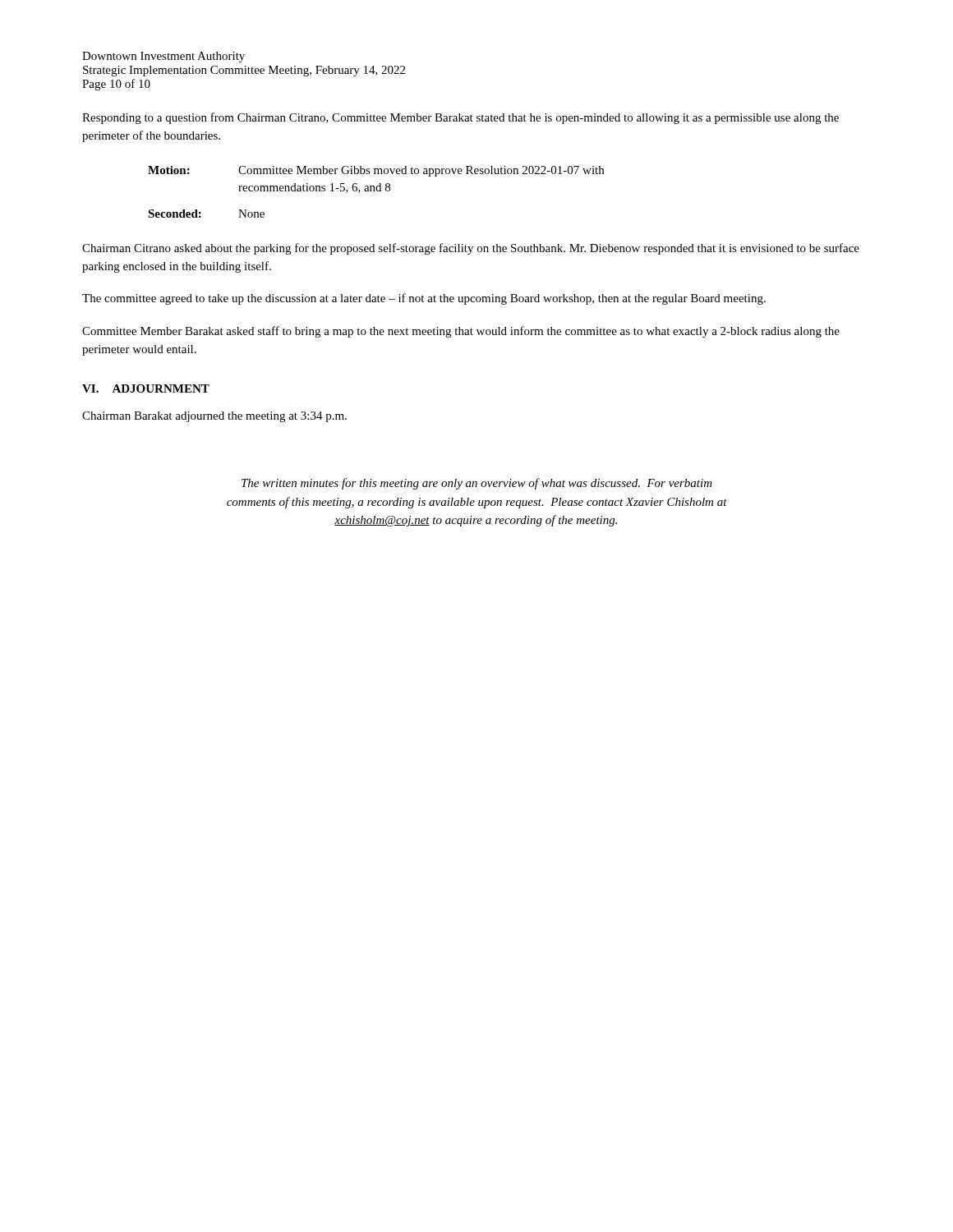Locate the text block containing "Chairman Citrano asked about the parking for the"

471,257
